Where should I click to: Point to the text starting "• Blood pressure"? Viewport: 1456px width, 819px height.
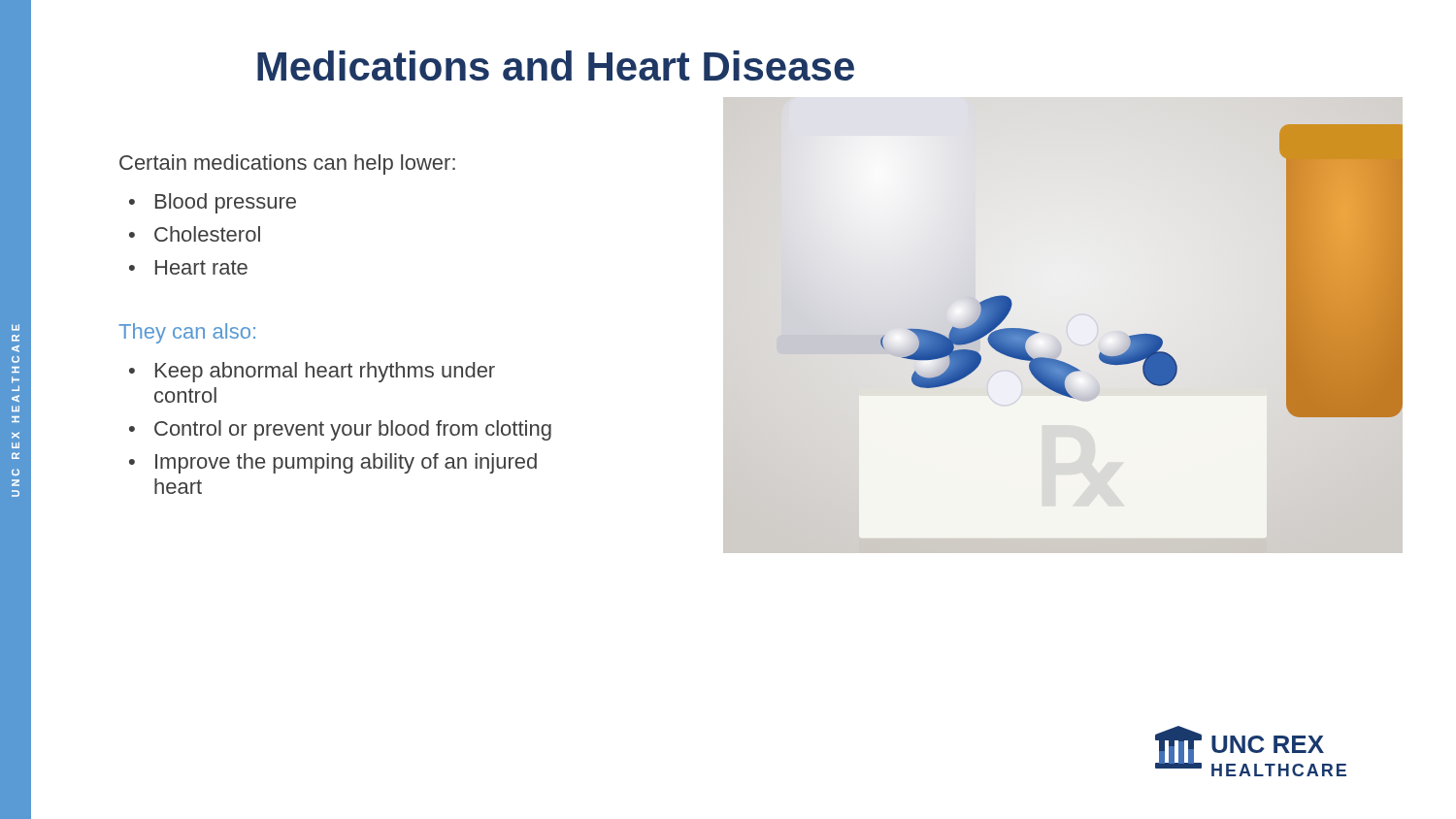(x=213, y=202)
